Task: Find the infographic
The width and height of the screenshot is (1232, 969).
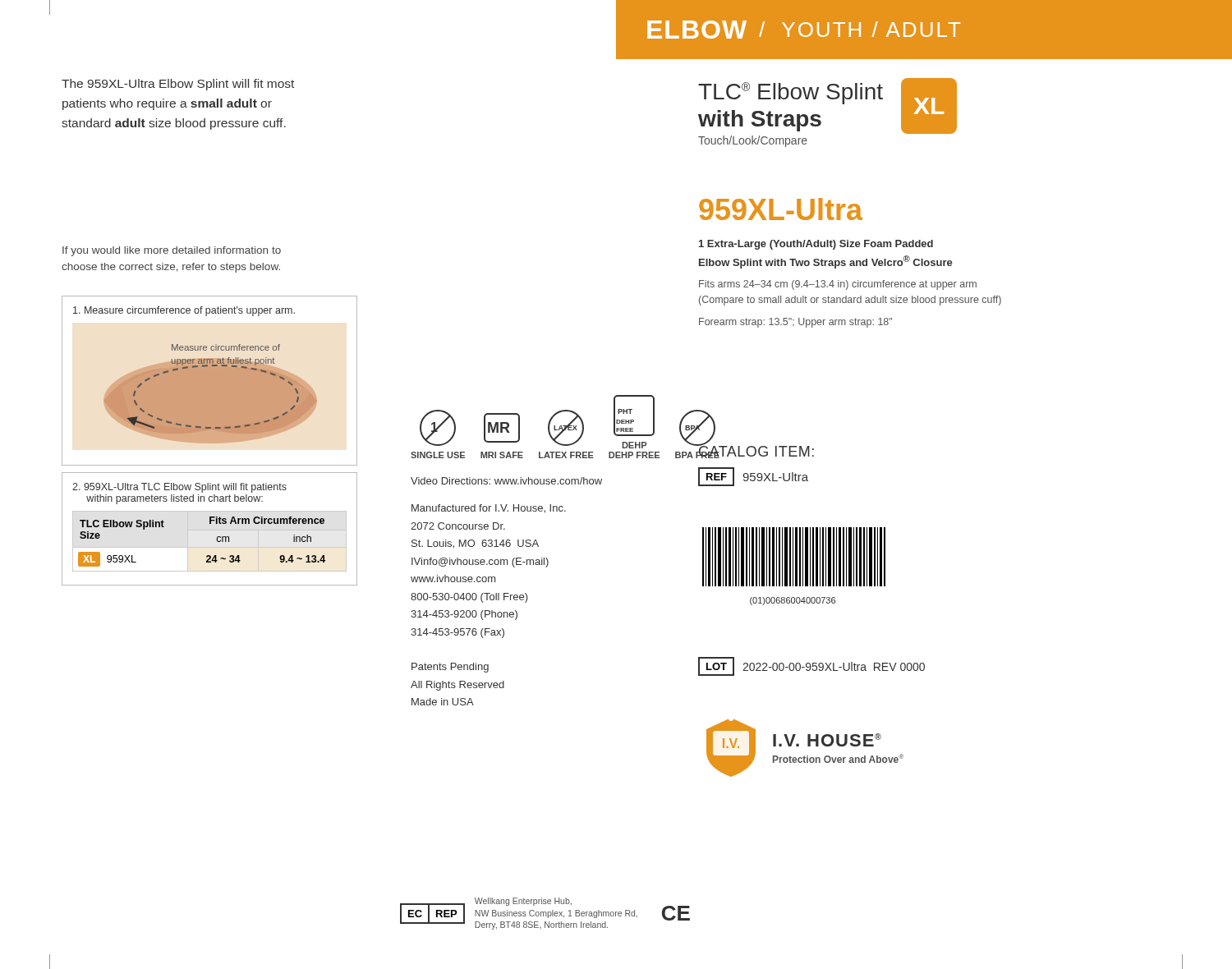Action: (565, 427)
